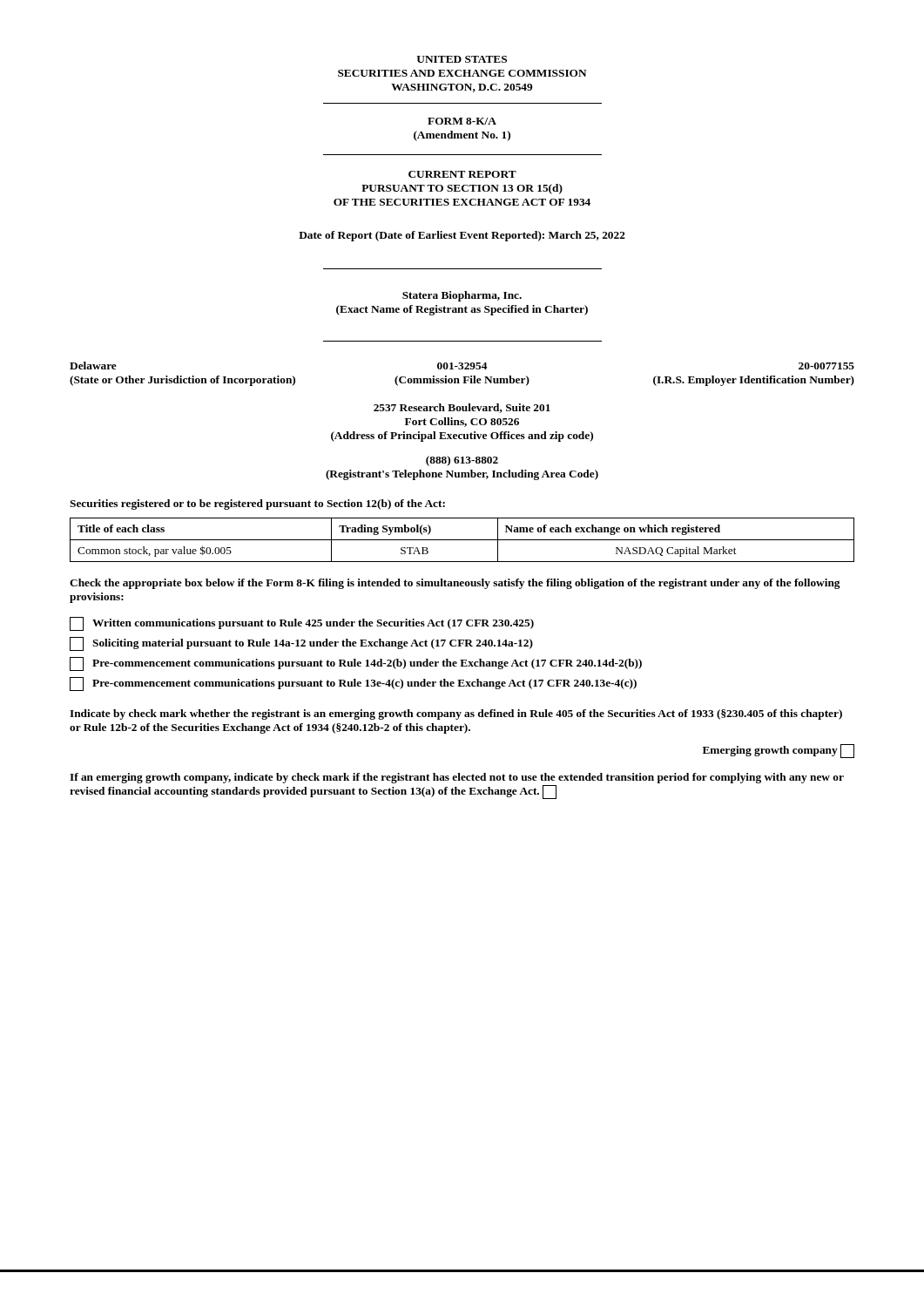Point to the block beginning "Indicate by check mark whether the registrant"
This screenshot has width=924, height=1307.
click(x=456, y=720)
